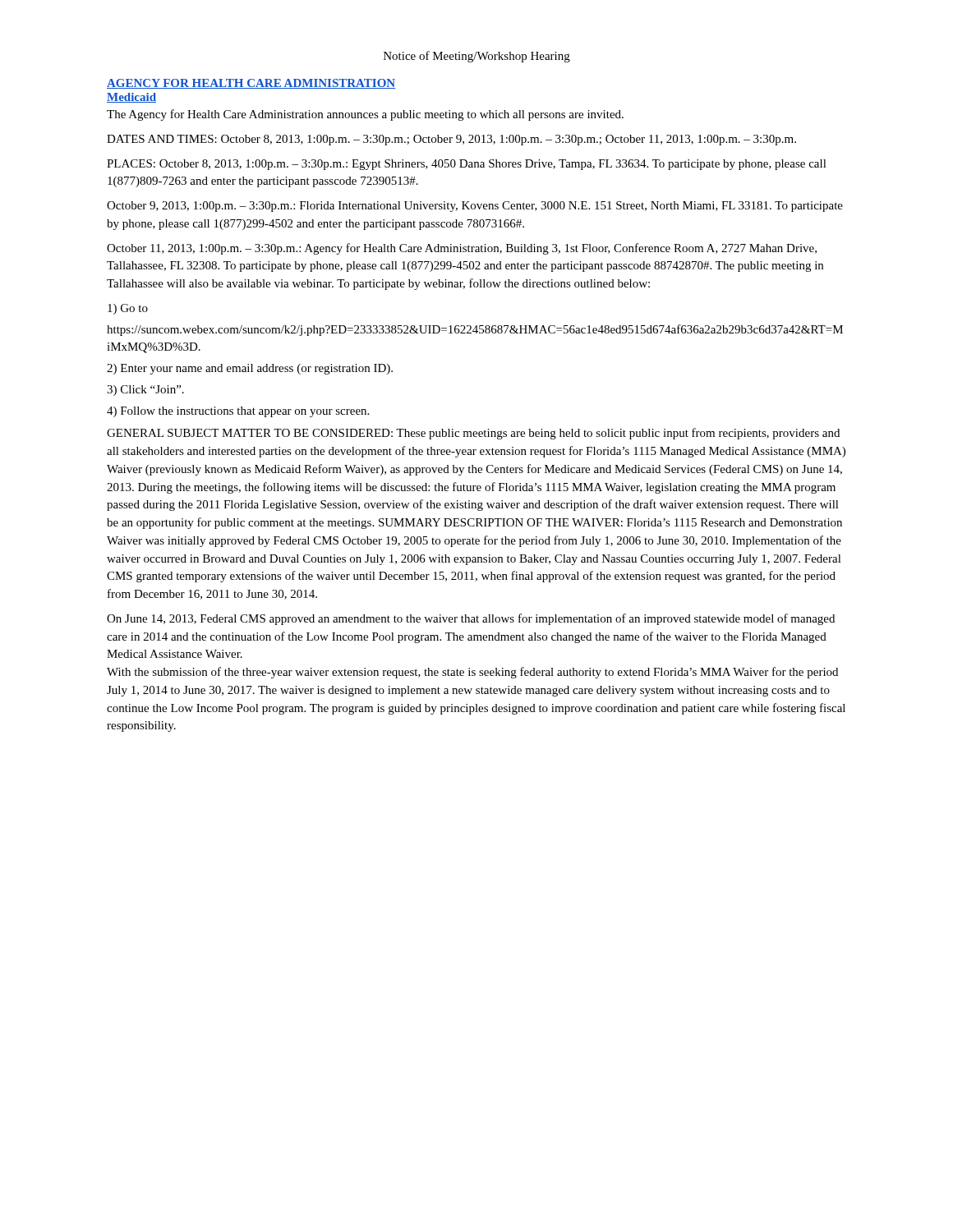Point to "1) Go to"
The height and width of the screenshot is (1232, 953).
point(127,308)
